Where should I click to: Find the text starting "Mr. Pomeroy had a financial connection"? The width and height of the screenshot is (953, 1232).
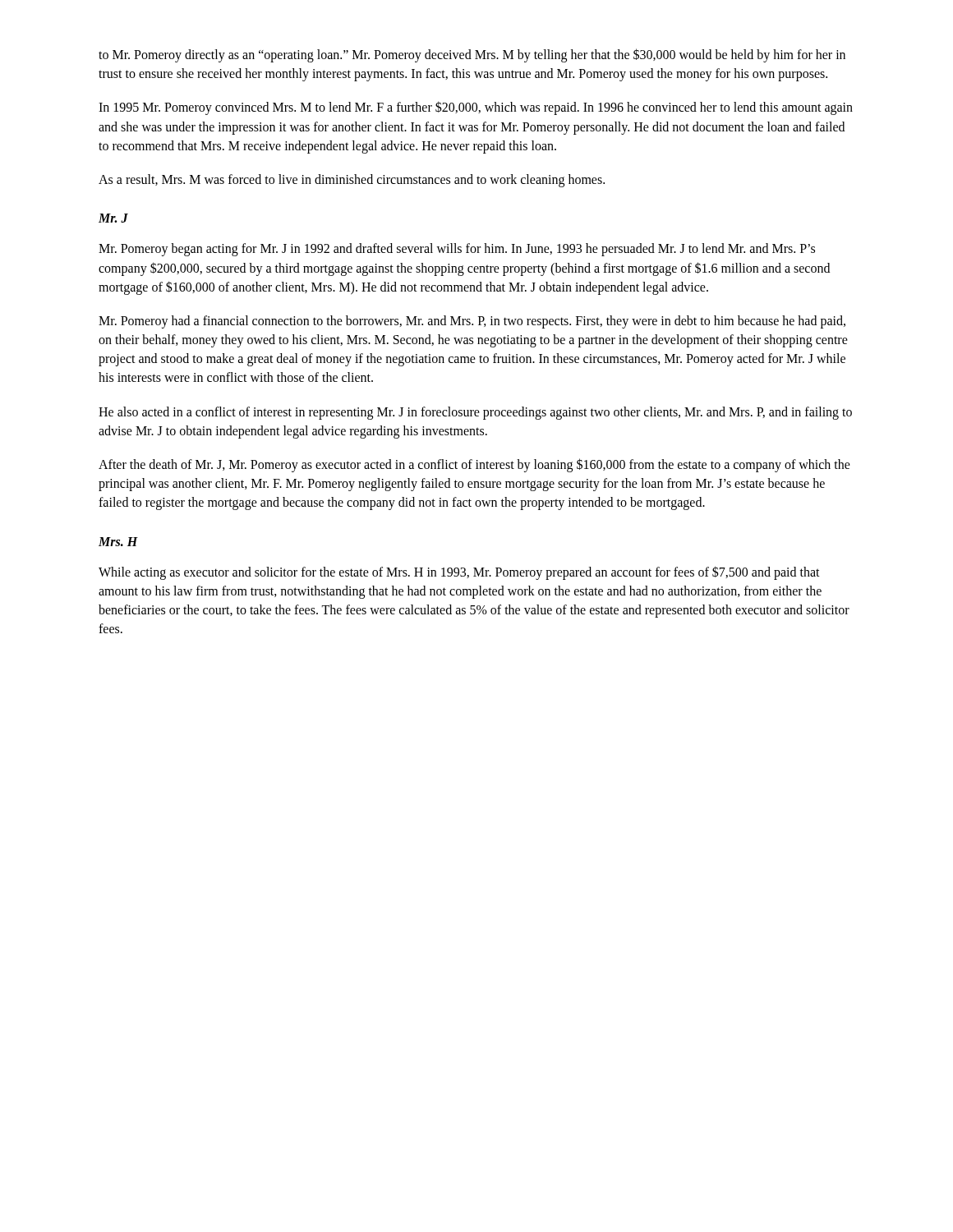click(x=473, y=349)
